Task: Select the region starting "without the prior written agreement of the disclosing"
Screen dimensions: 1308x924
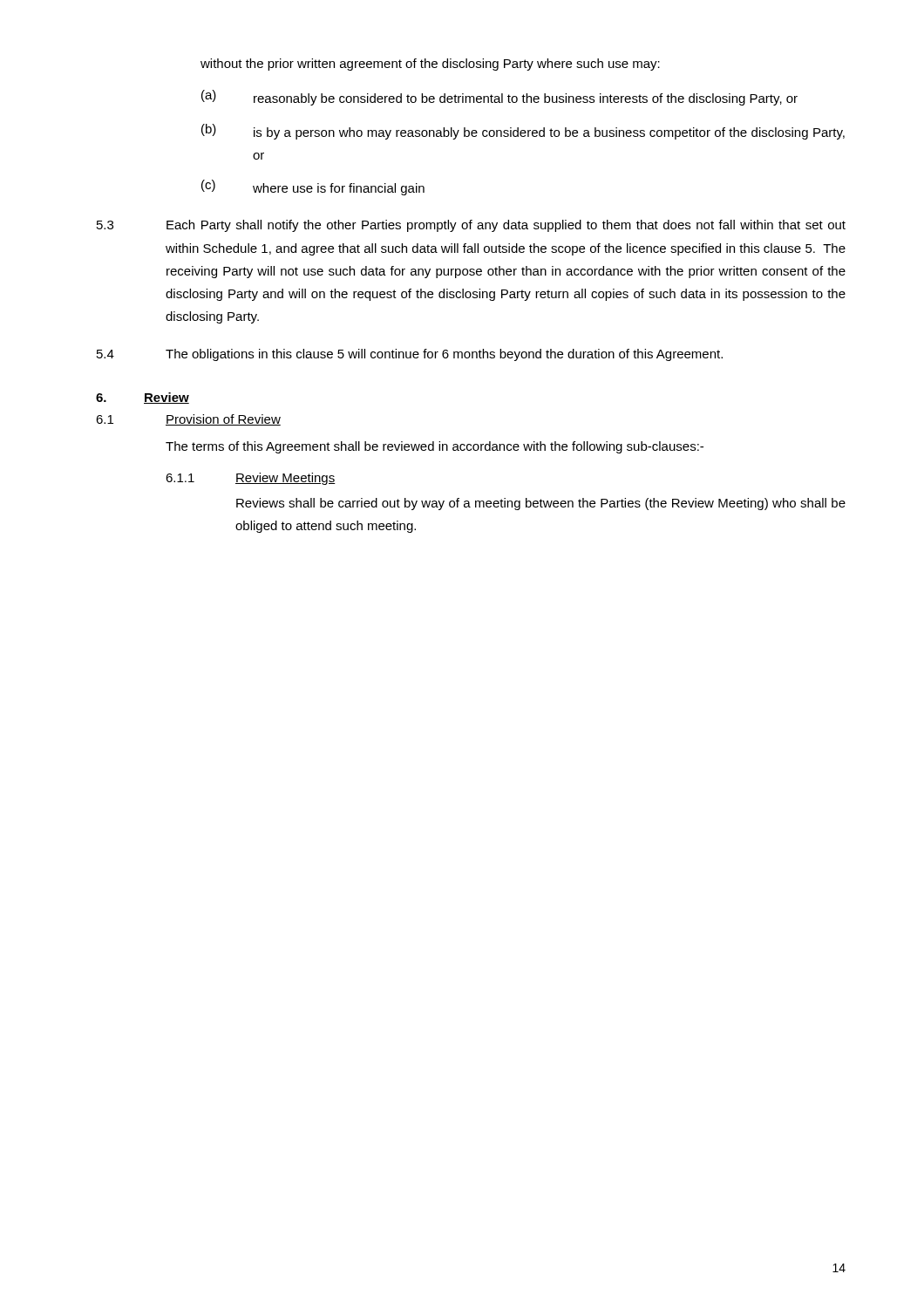Action: coord(431,63)
